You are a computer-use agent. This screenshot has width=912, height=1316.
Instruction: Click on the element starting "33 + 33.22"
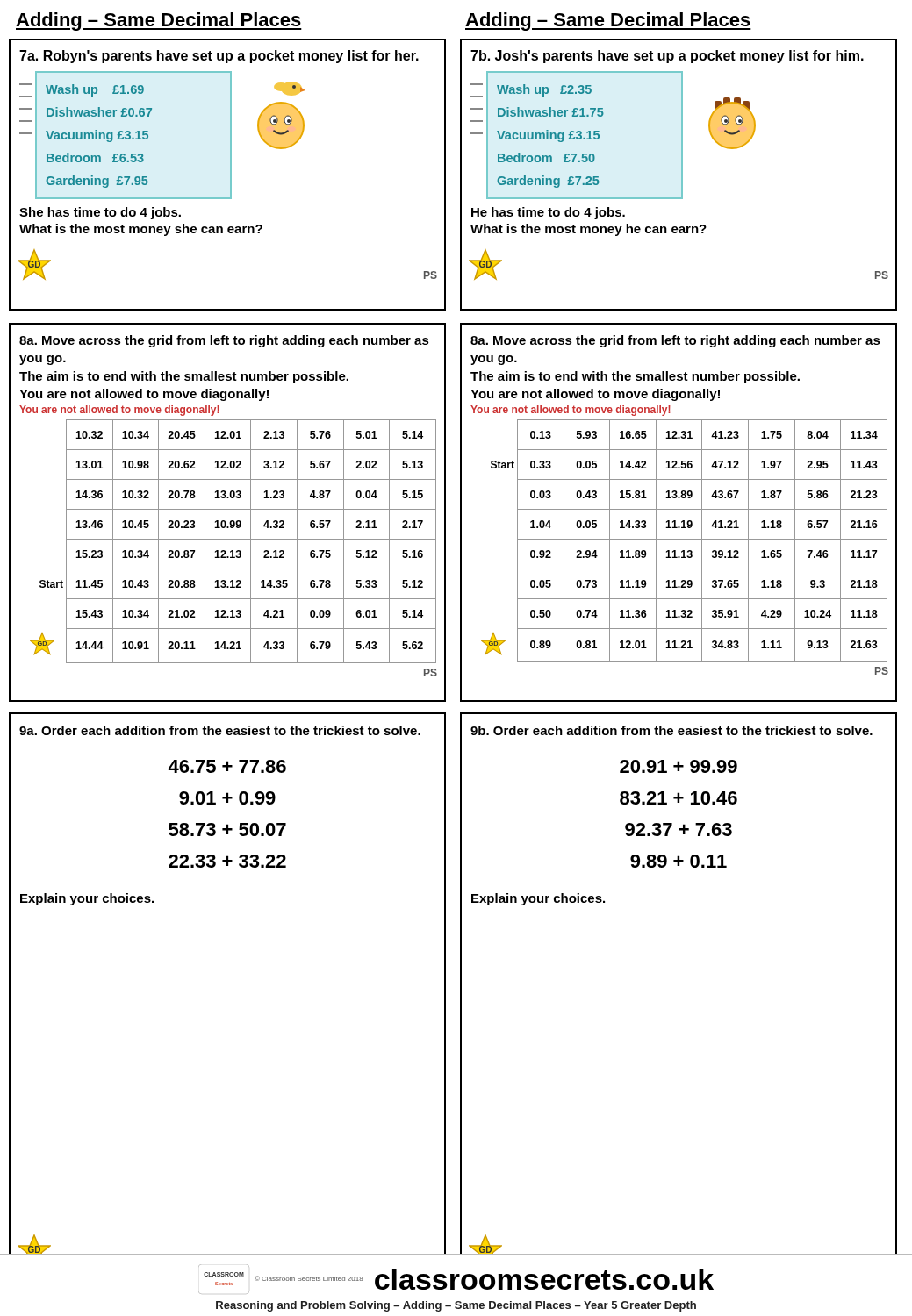click(x=227, y=861)
